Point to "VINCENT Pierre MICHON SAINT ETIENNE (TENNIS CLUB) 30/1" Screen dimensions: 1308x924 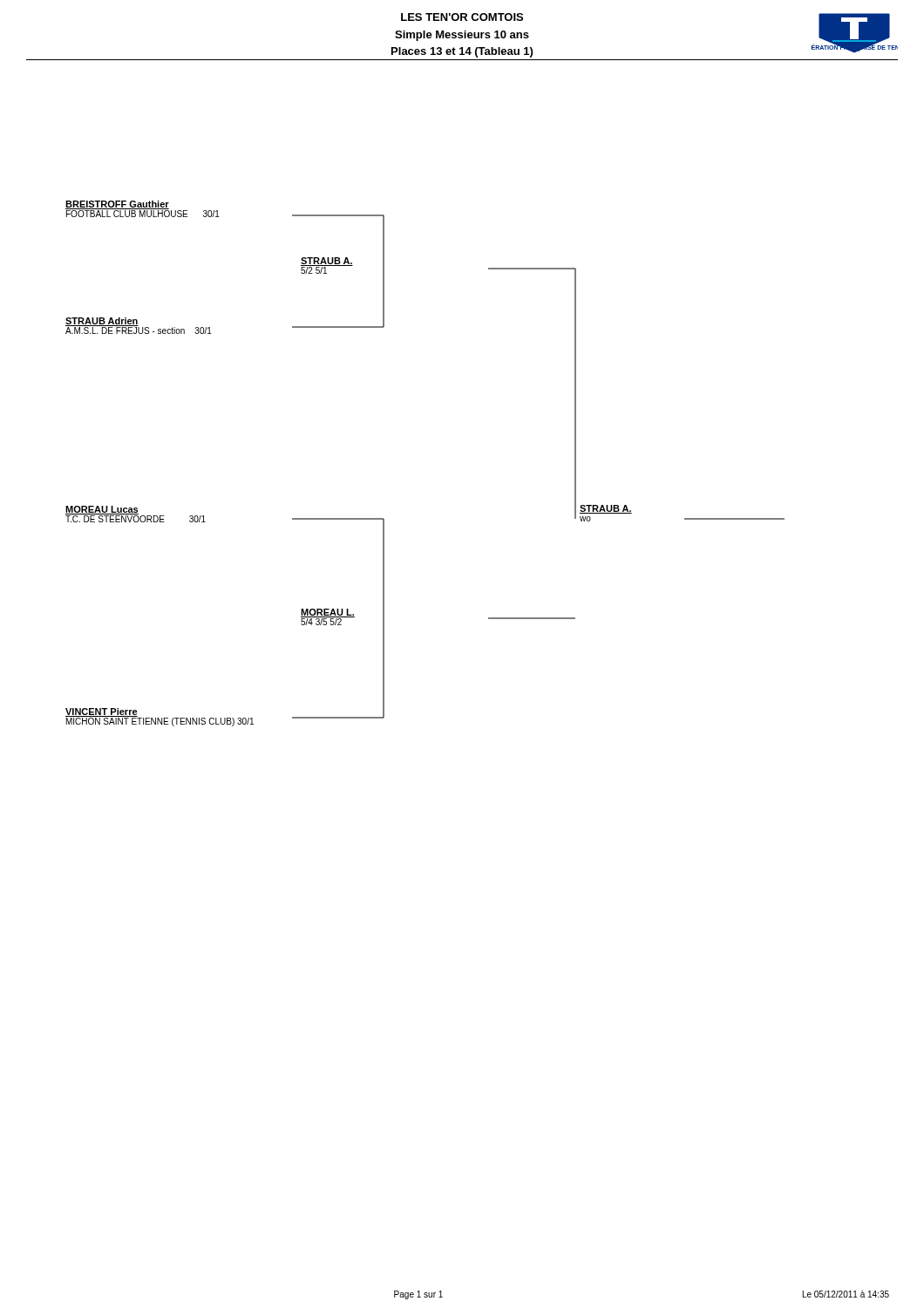coord(160,716)
